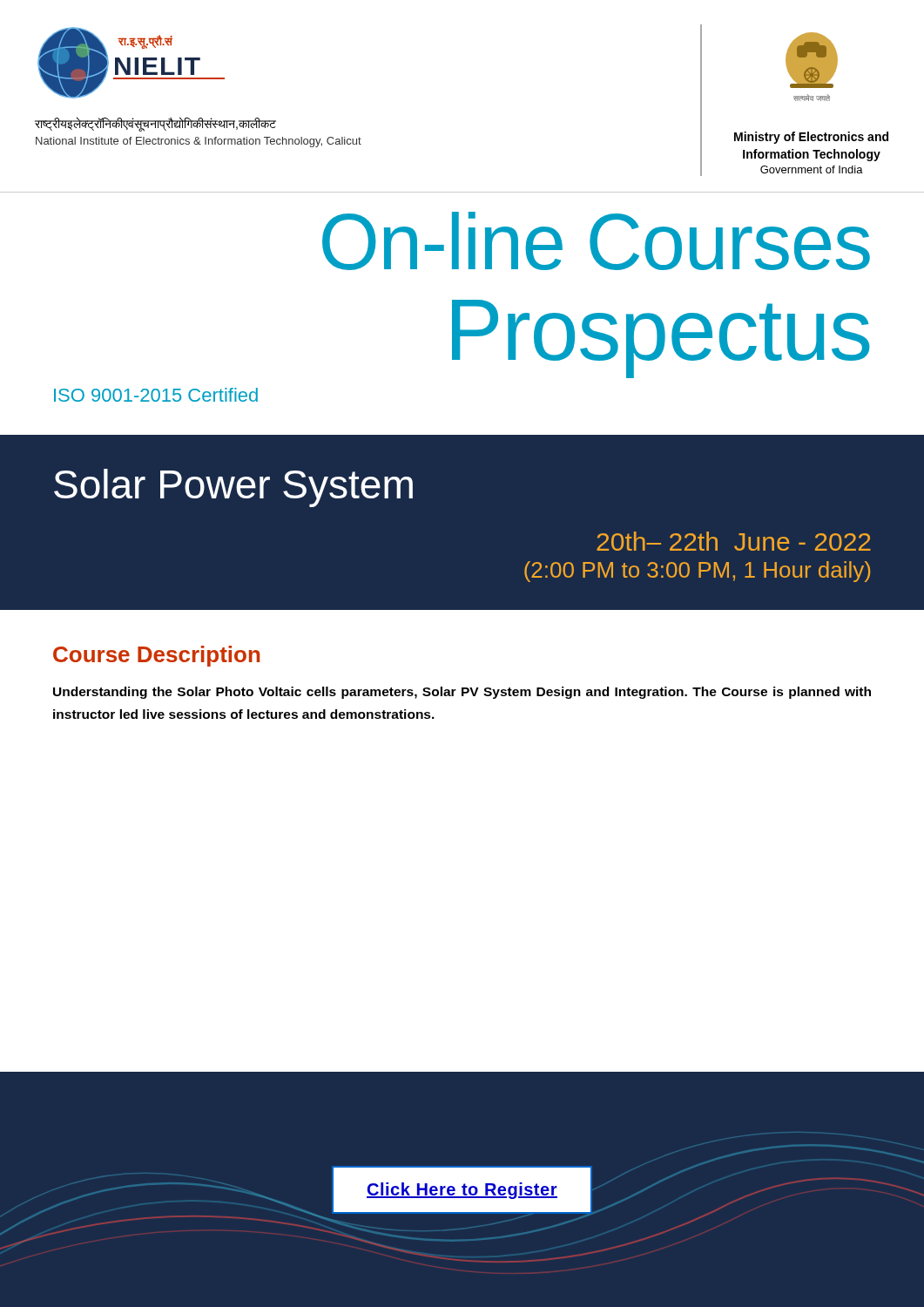Select the text block that reads "Ministry of Electronics"

(x=811, y=153)
